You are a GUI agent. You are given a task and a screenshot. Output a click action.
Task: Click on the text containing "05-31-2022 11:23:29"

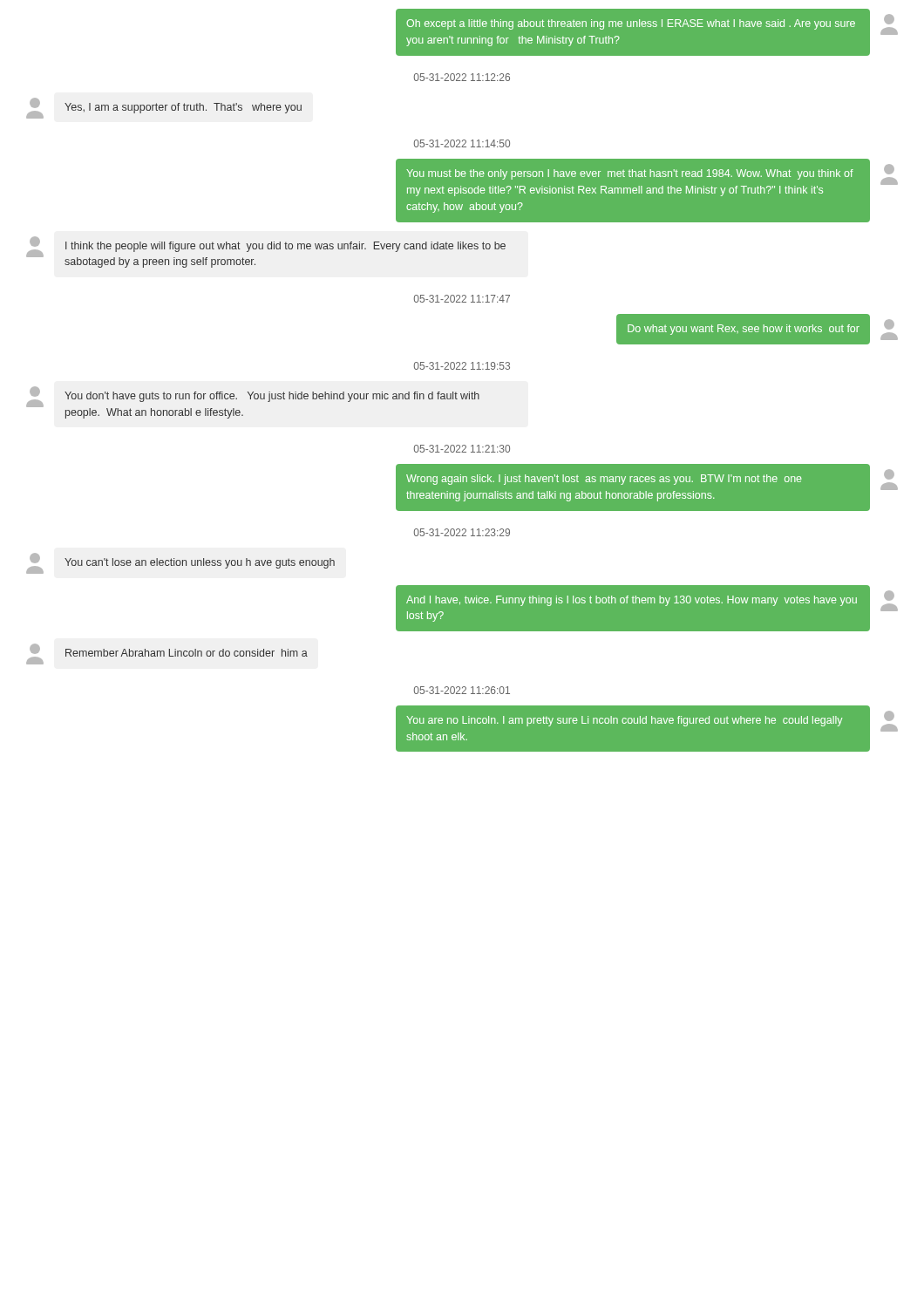click(x=462, y=533)
